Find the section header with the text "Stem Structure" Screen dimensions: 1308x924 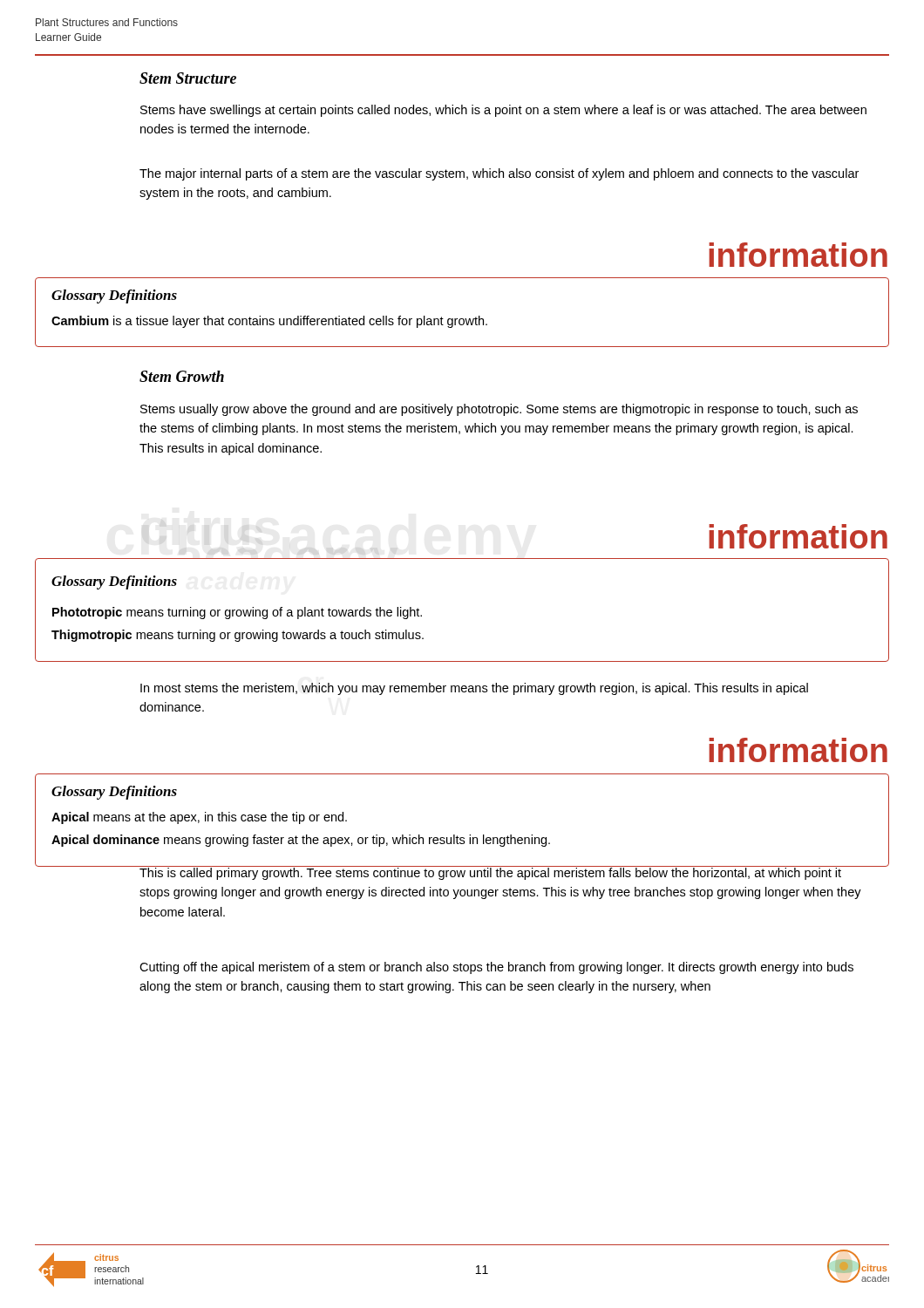(188, 78)
